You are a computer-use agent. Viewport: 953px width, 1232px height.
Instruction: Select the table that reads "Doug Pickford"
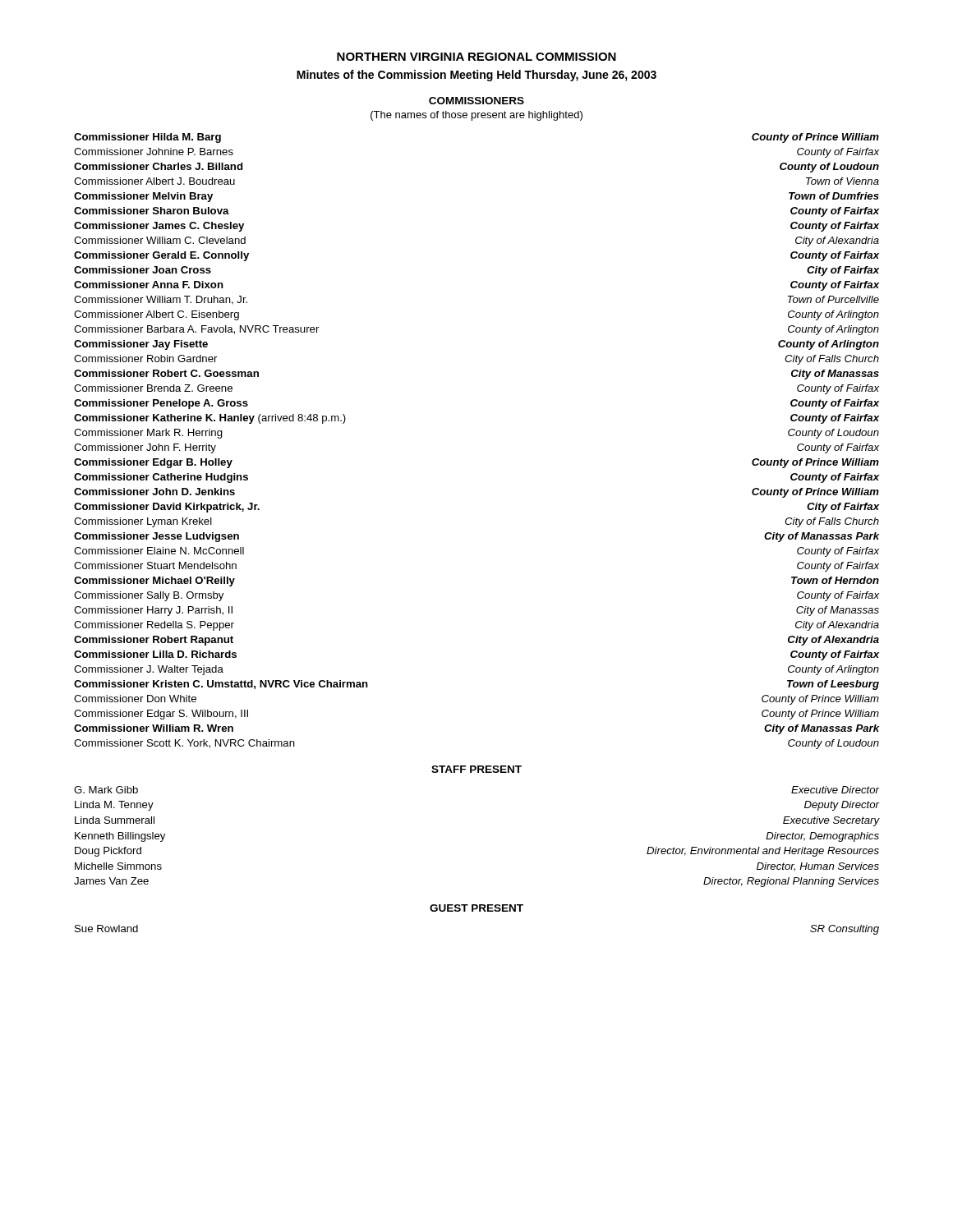[x=476, y=835]
